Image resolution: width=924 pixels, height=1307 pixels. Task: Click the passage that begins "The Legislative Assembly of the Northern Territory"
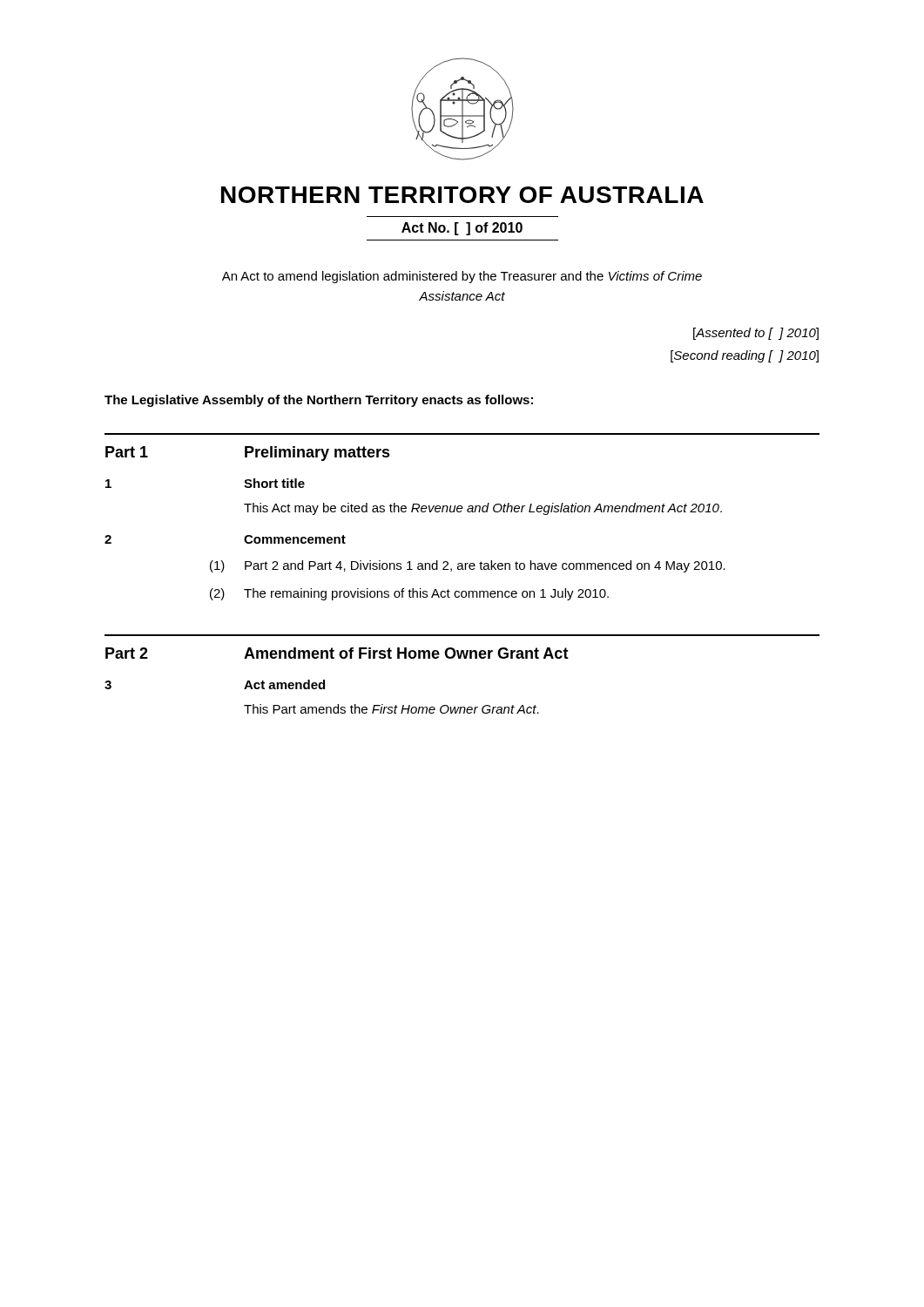click(x=319, y=399)
